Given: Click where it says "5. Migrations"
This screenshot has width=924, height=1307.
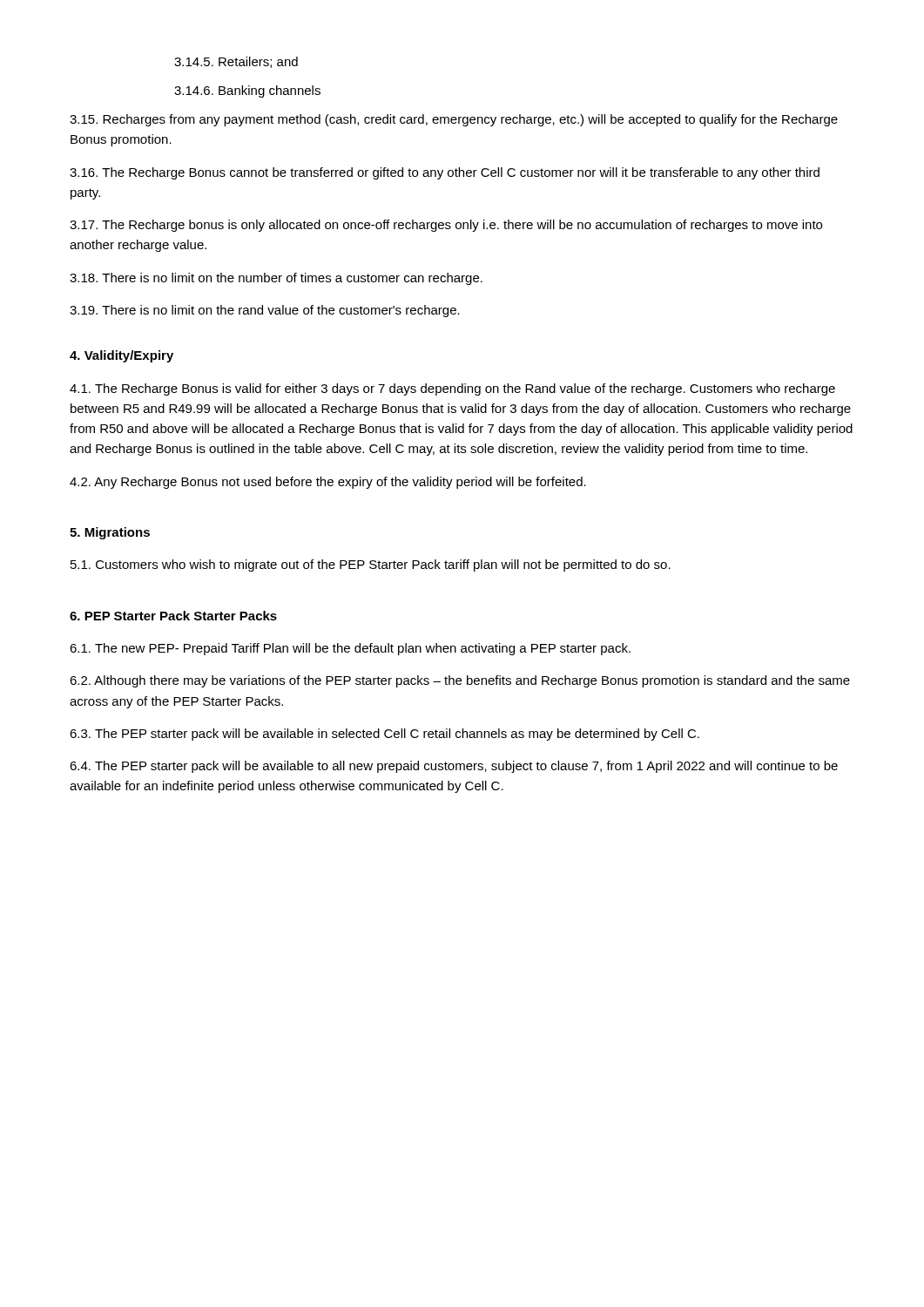Looking at the screenshot, I should click(110, 532).
